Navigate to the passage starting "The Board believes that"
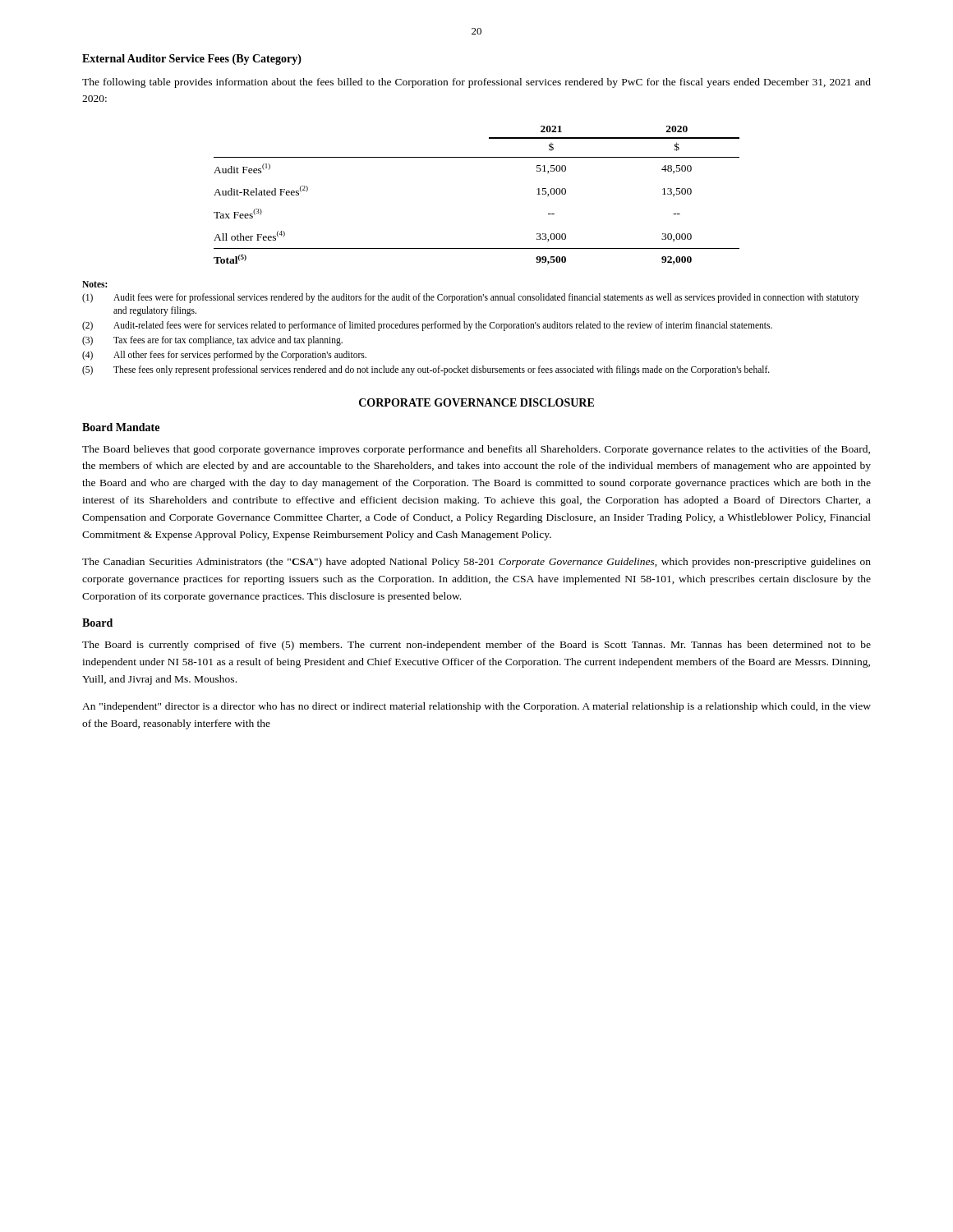Image resolution: width=953 pixels, height=1232 pixels. (x=476, y=491)
